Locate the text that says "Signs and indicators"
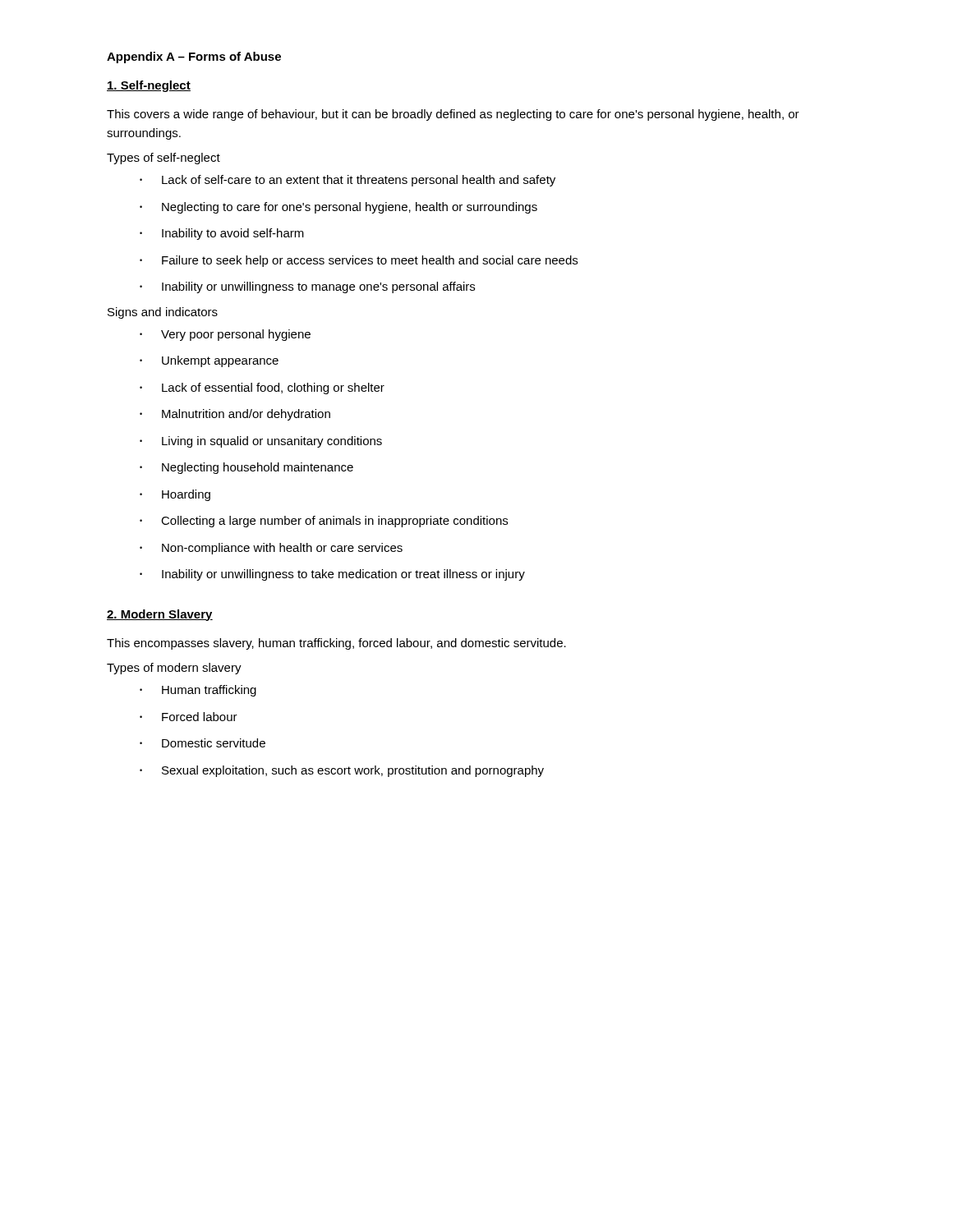953x1232 pixels. (x=162, y=311)
